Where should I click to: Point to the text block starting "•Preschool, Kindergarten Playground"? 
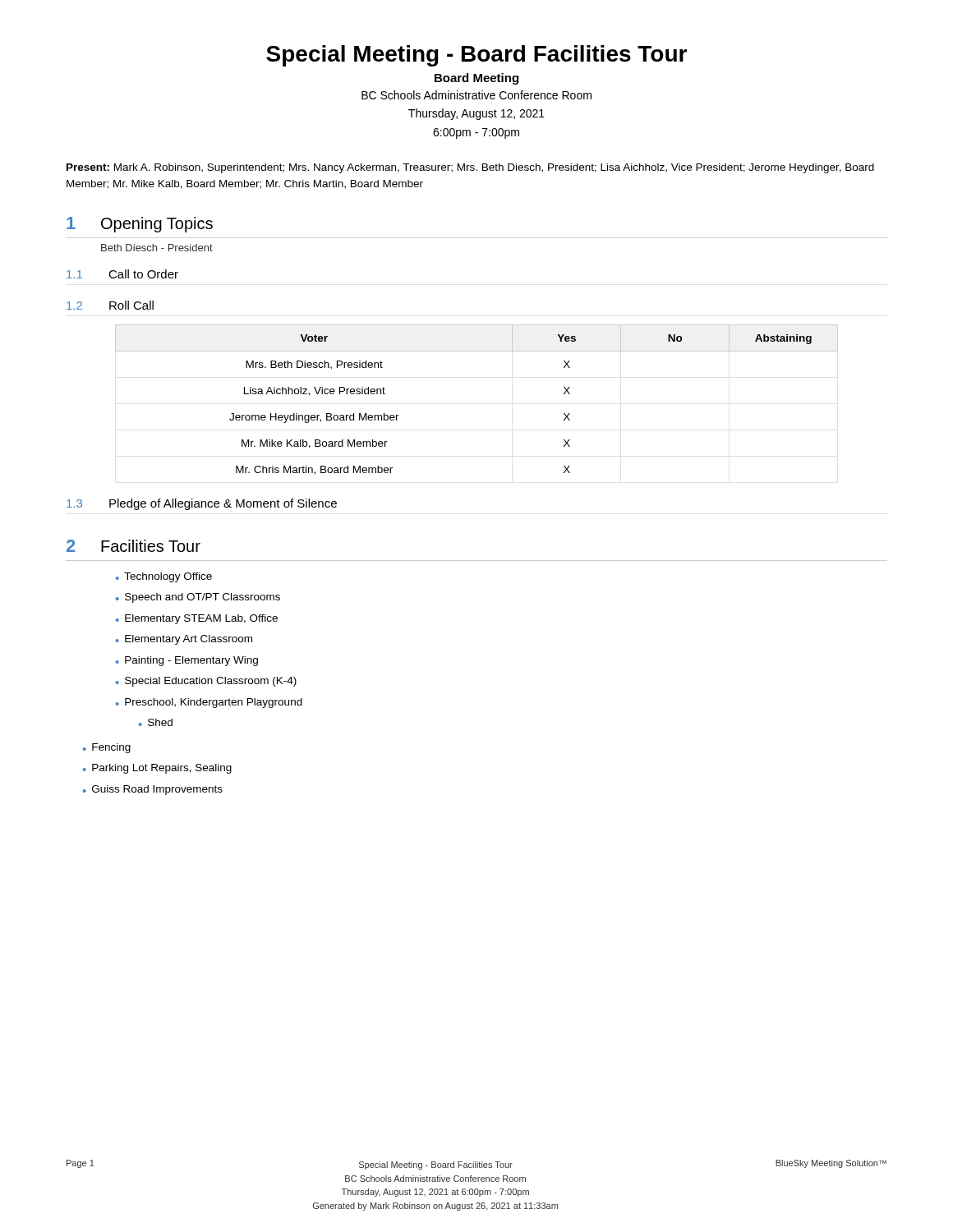click(209, 703)
